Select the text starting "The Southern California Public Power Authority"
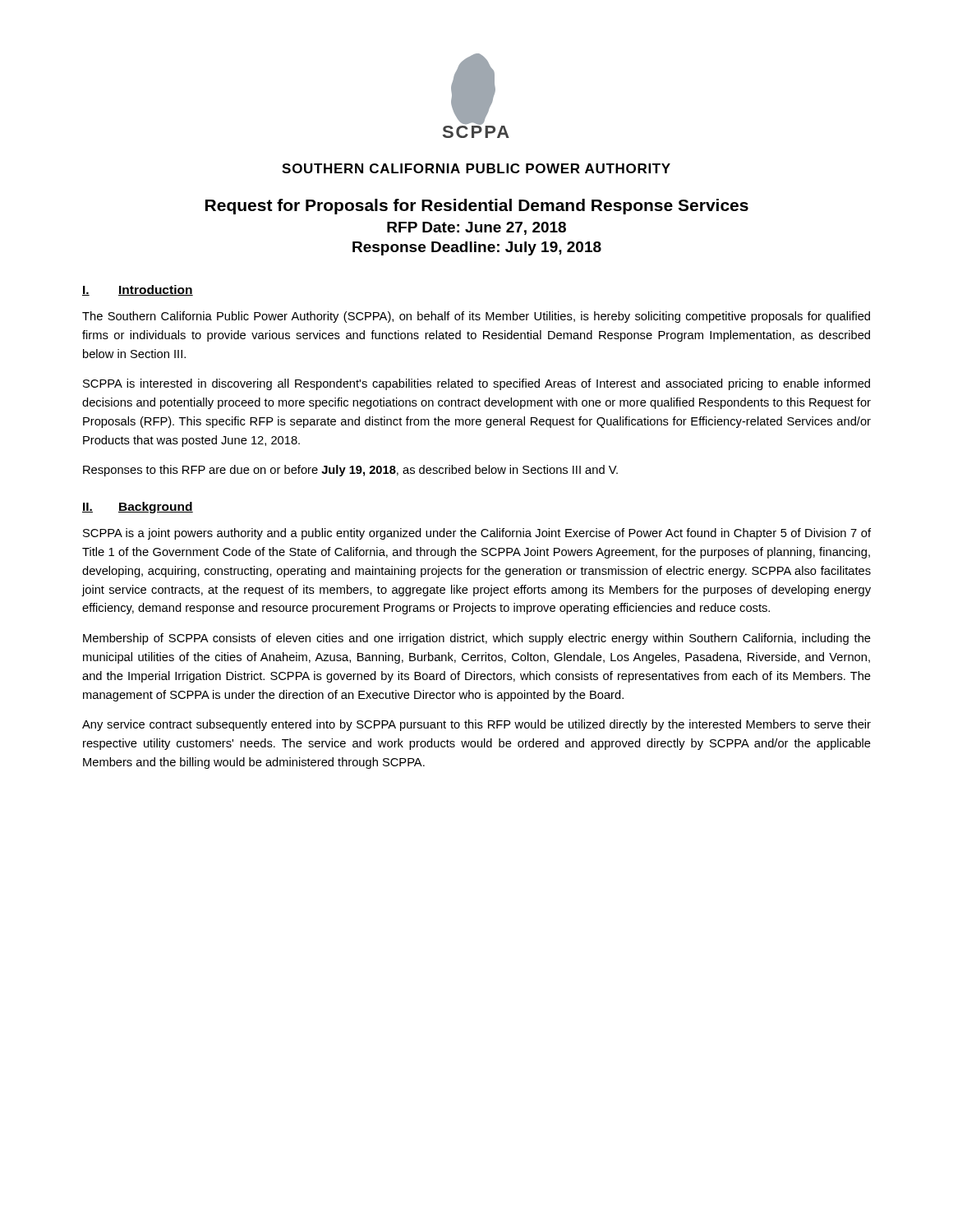The height and width of the screenshot is (1232, 953). (x=476, y=335)
